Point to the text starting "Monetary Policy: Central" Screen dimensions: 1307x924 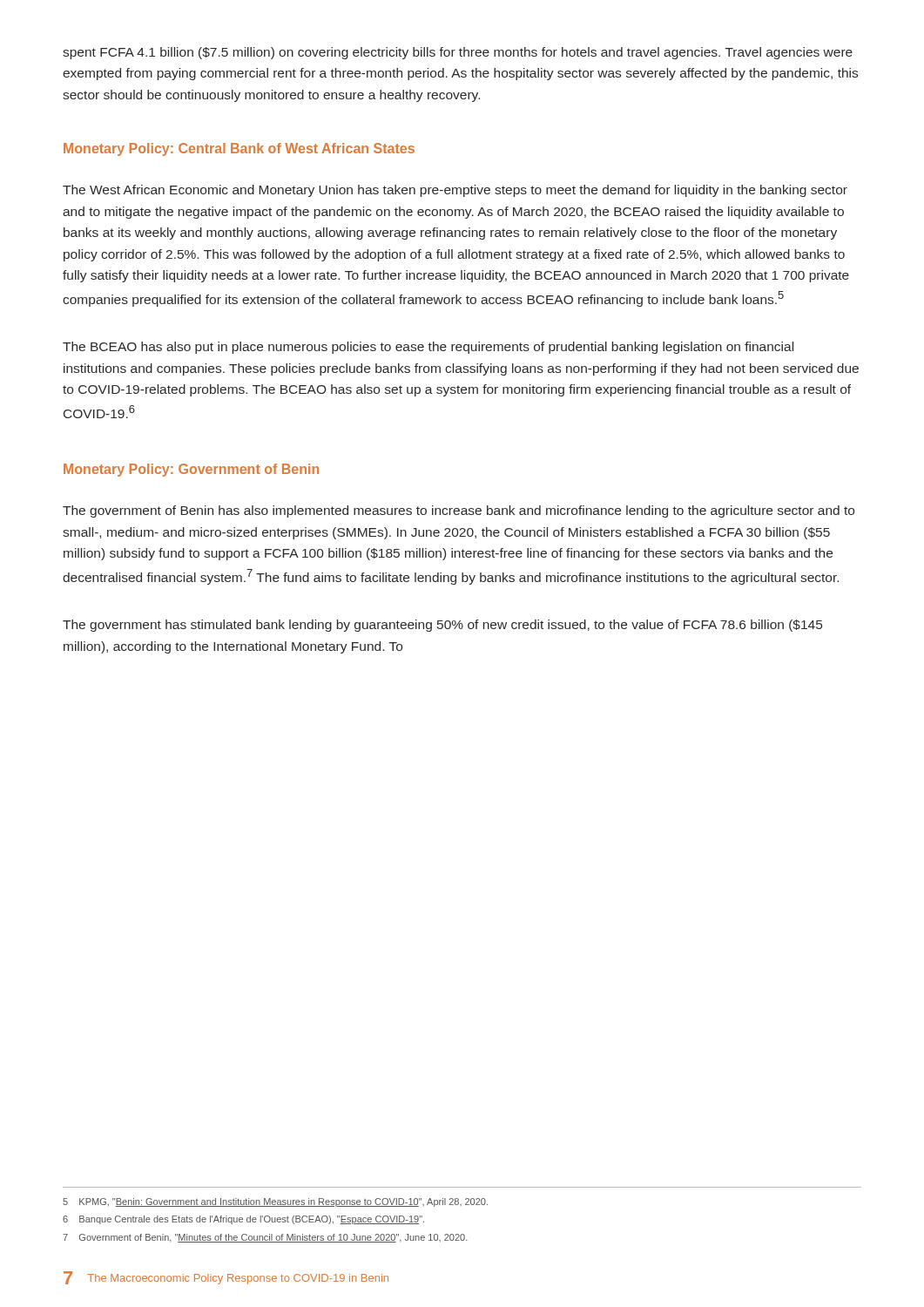239,149
